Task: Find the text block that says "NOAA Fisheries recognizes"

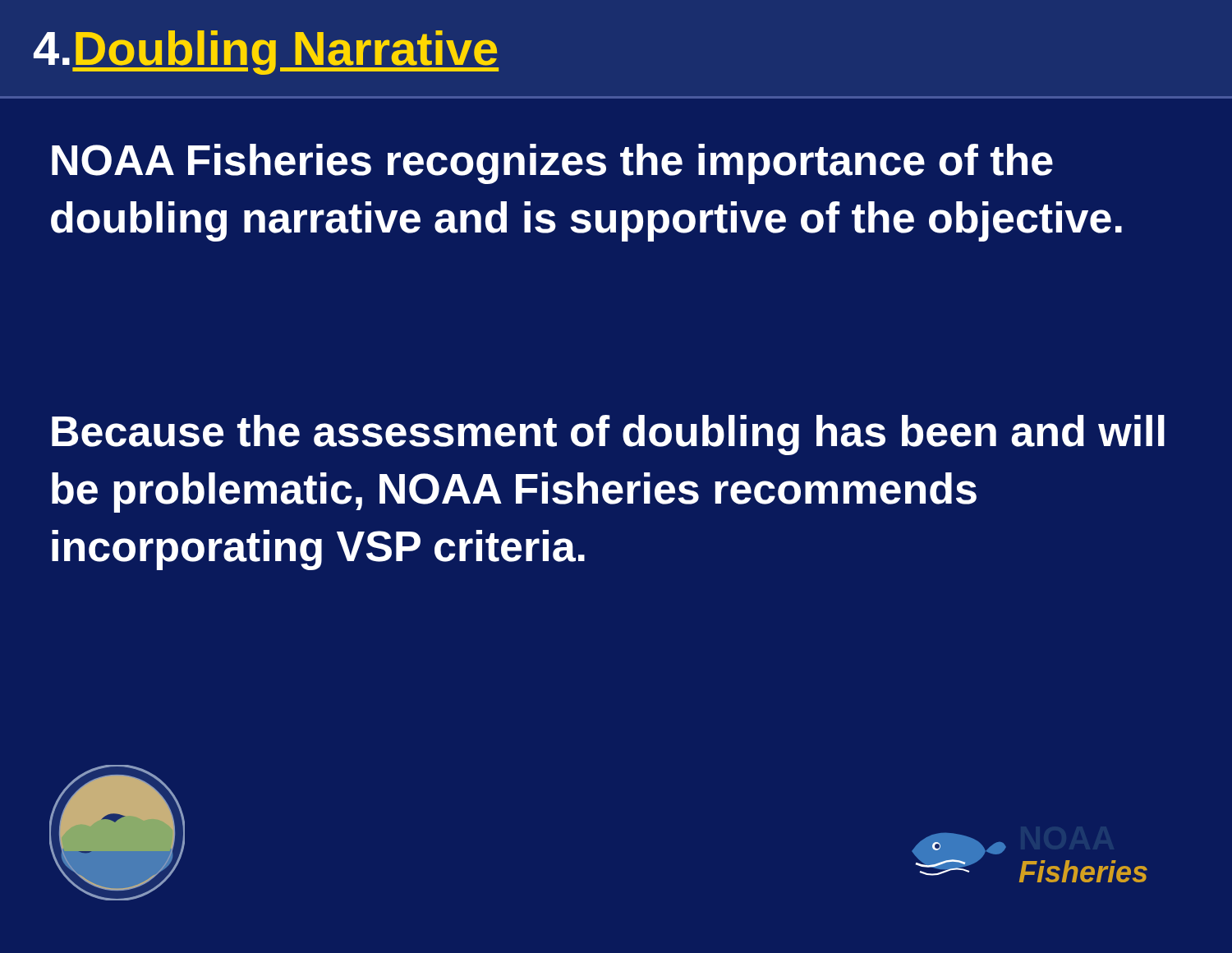Action: (587, 189)
